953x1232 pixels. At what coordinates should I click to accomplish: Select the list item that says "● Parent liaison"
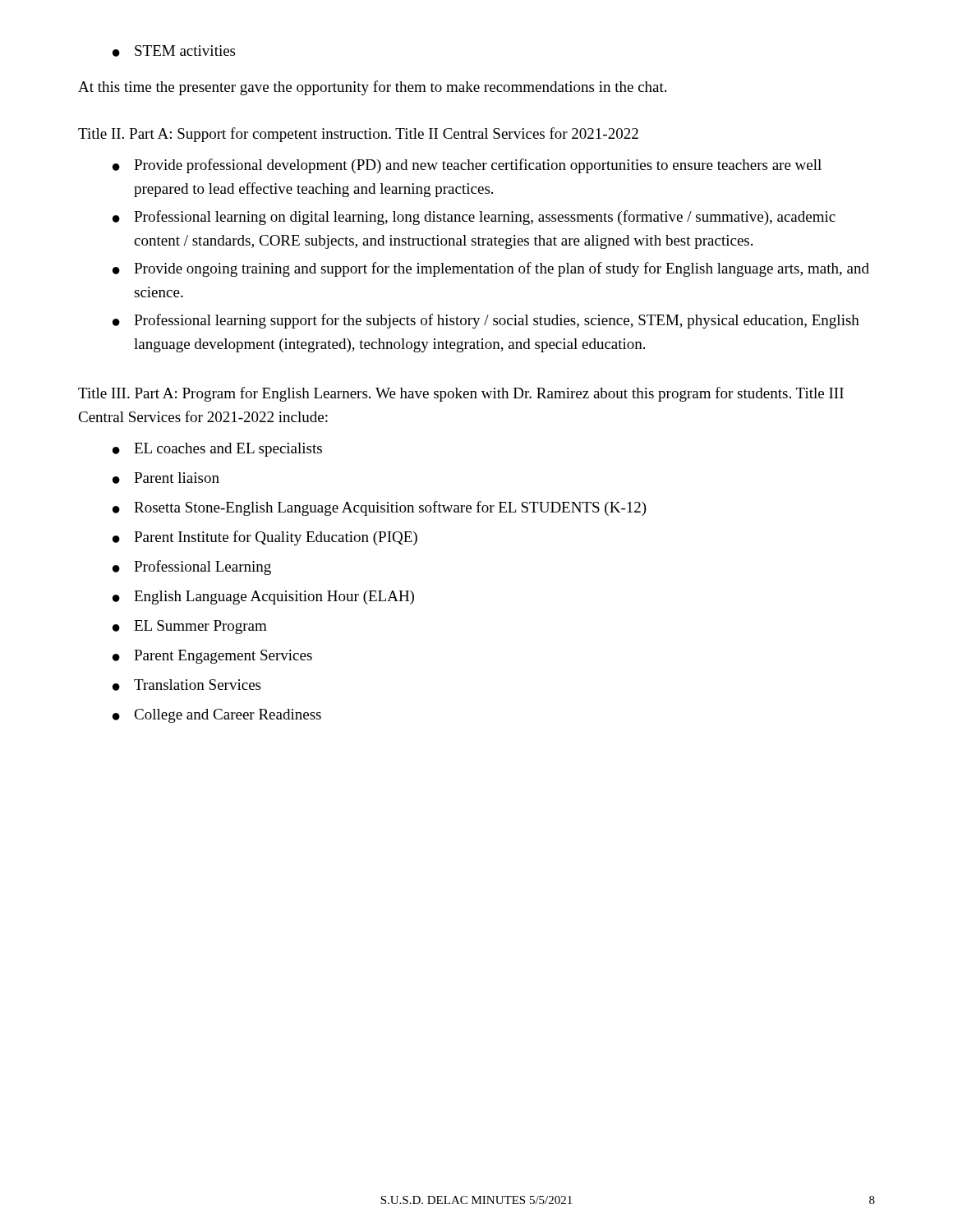pyautogui.click(x=166, y=478)
